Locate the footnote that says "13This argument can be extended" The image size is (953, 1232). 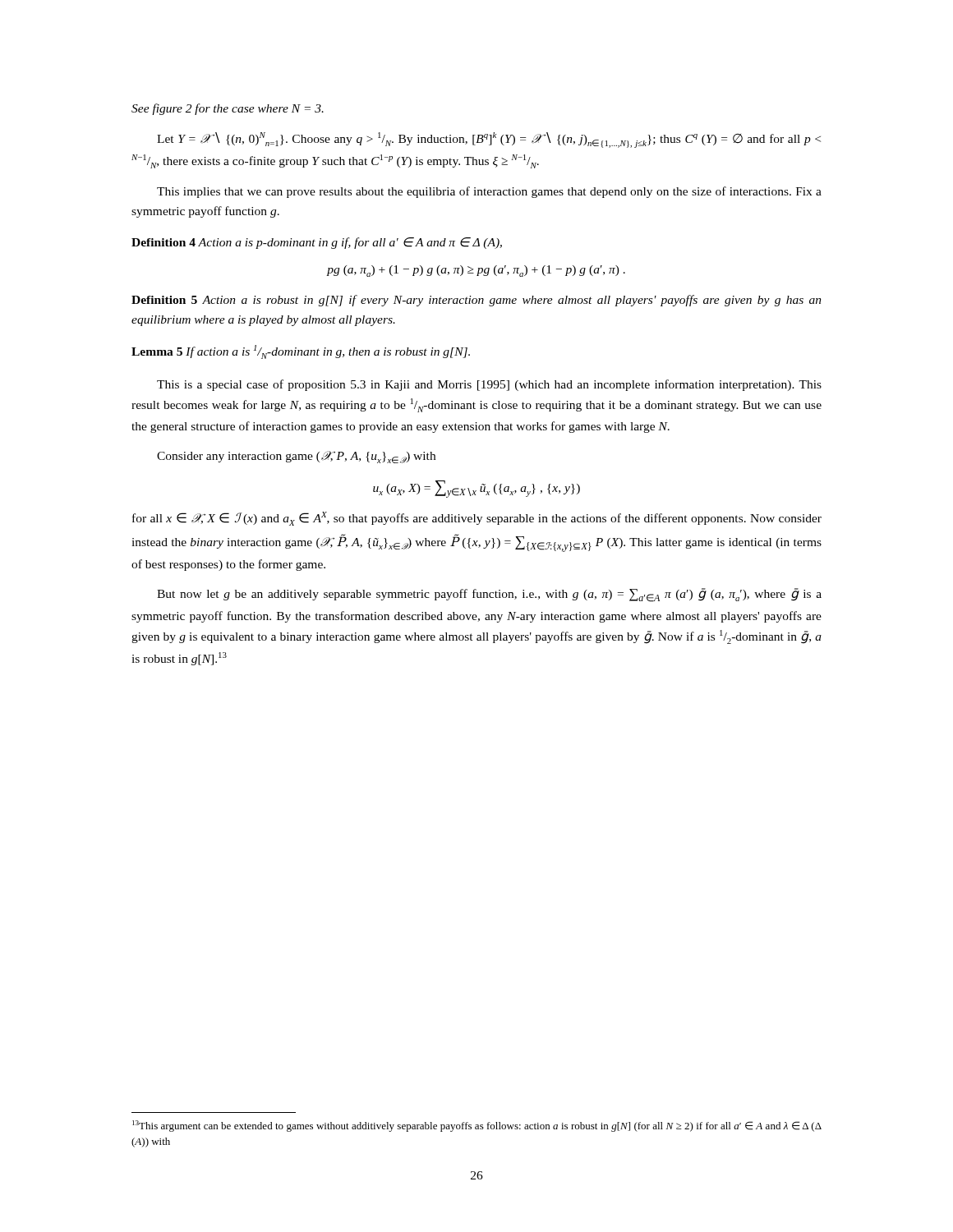point(476,1133)
